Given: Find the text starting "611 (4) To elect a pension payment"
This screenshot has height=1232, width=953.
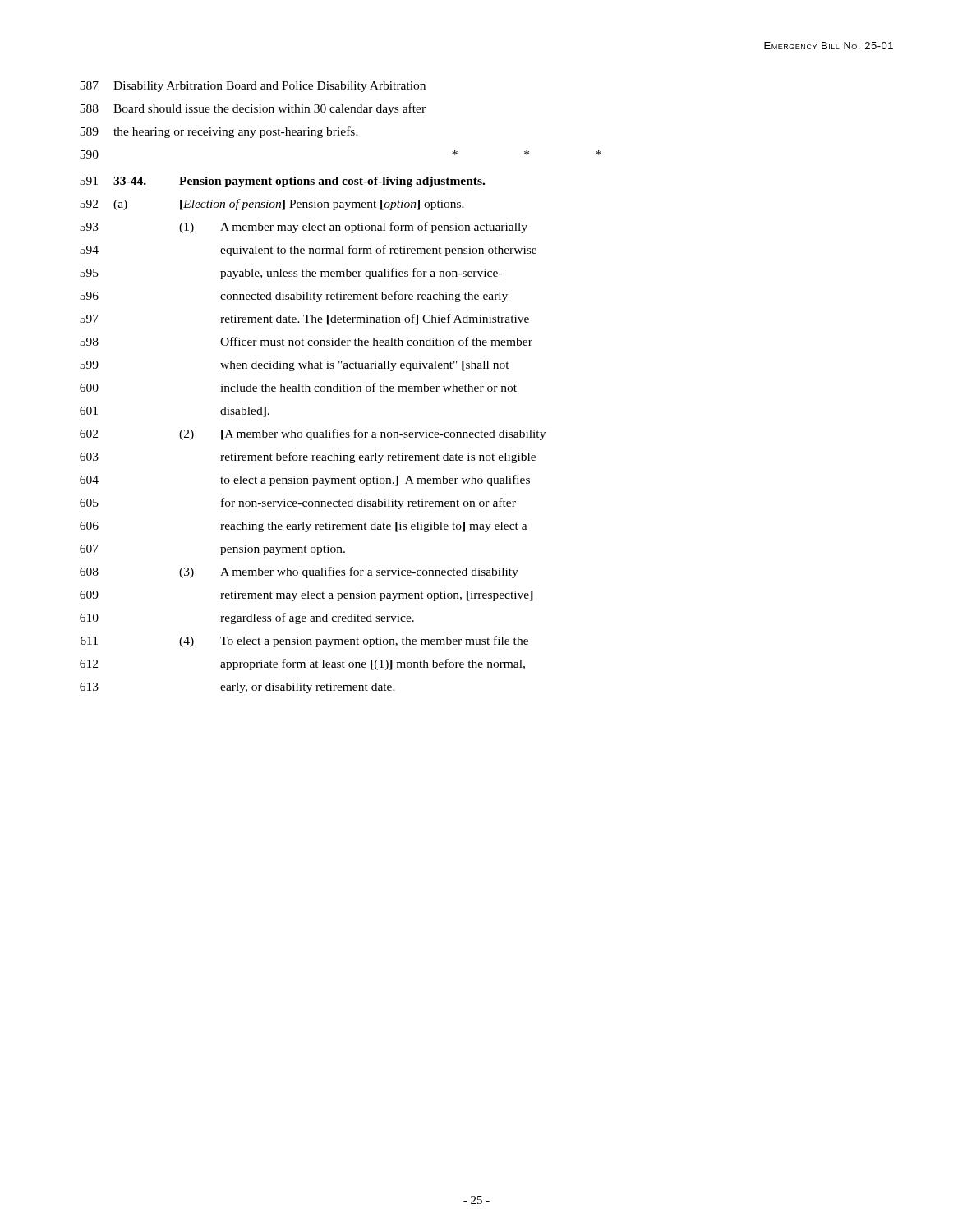Looking at the screenshot, I should (476, 641).
